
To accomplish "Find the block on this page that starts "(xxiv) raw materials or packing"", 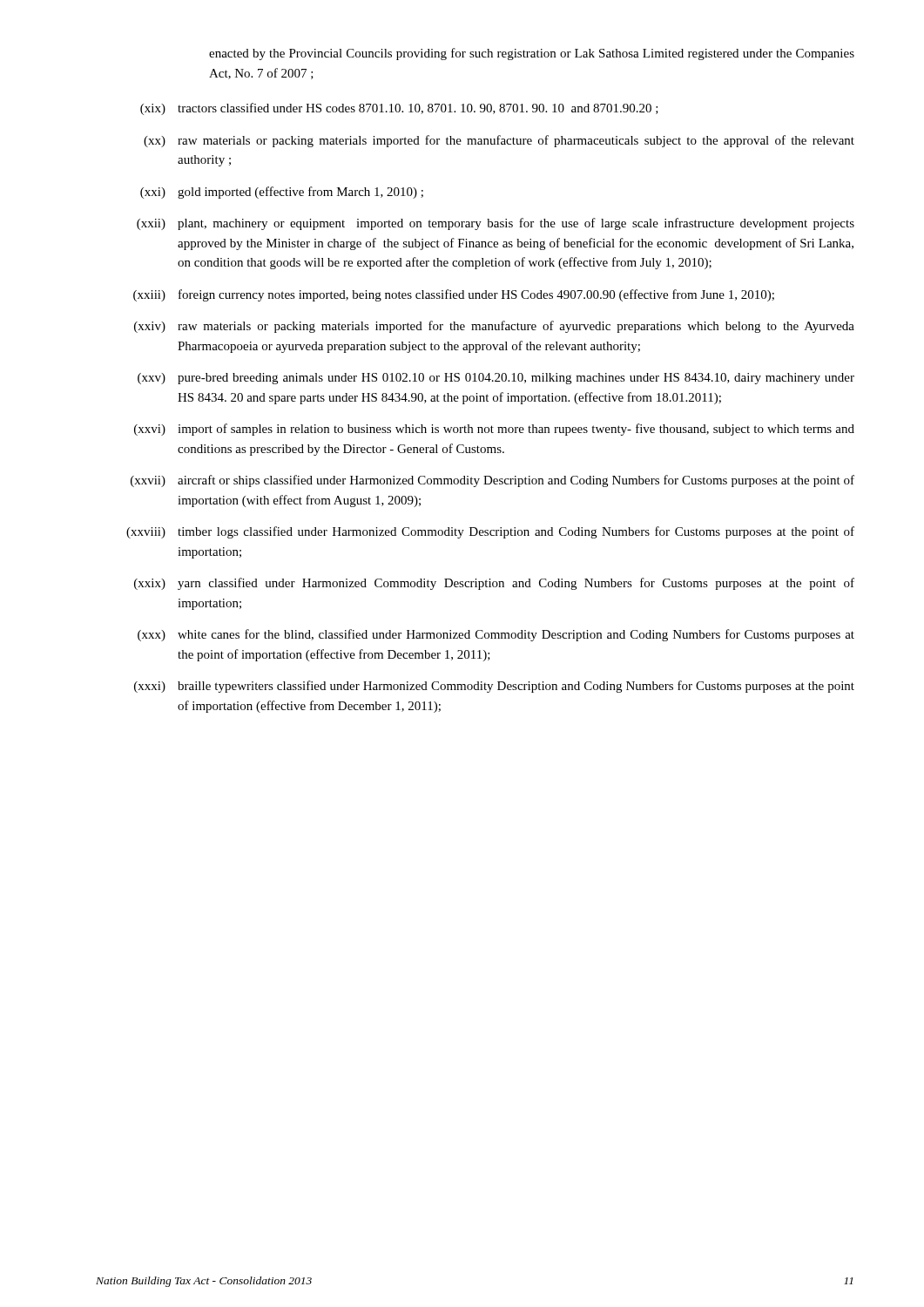I will [x=475, y=336].
